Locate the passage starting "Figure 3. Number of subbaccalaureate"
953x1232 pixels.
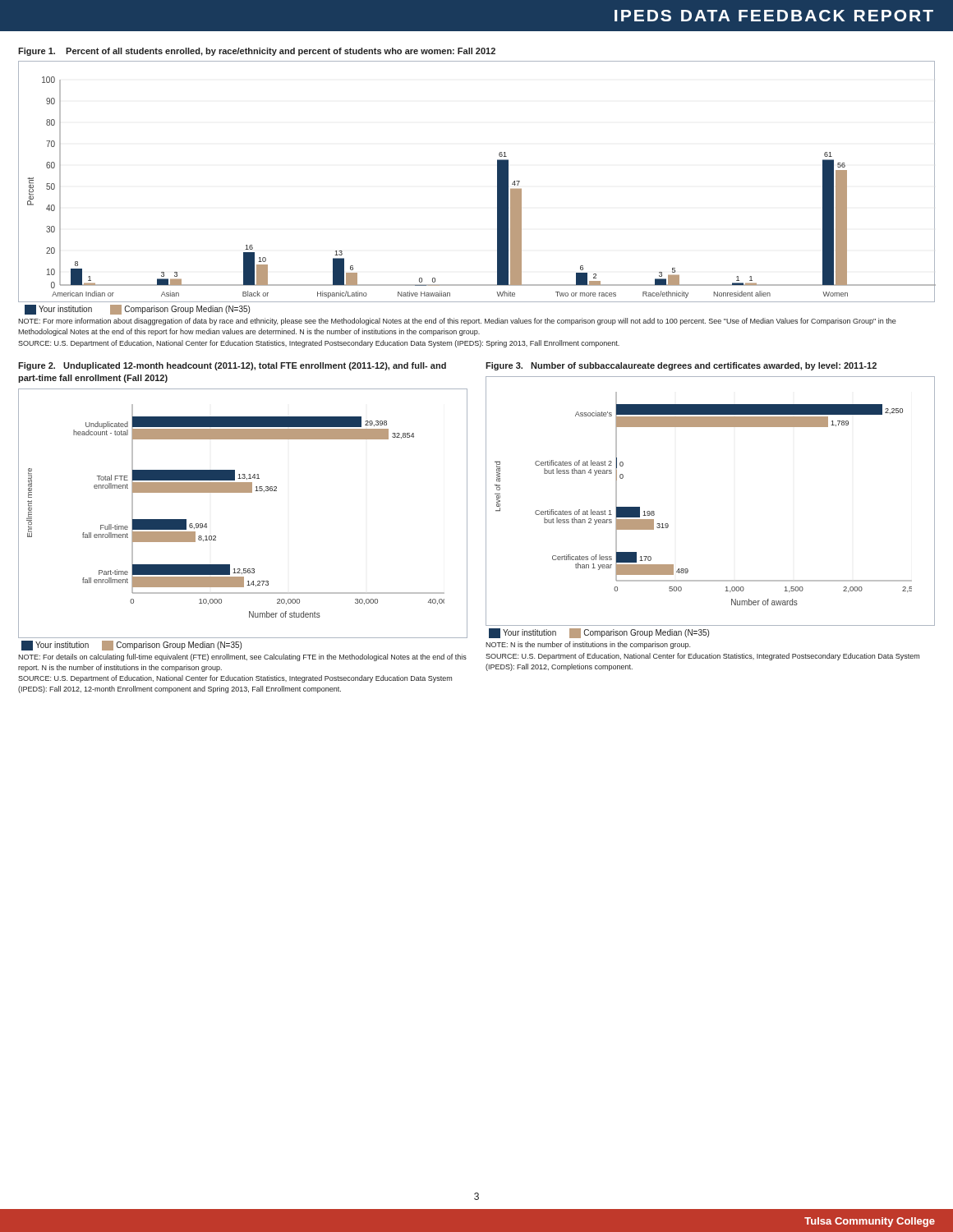coord(681,366)
